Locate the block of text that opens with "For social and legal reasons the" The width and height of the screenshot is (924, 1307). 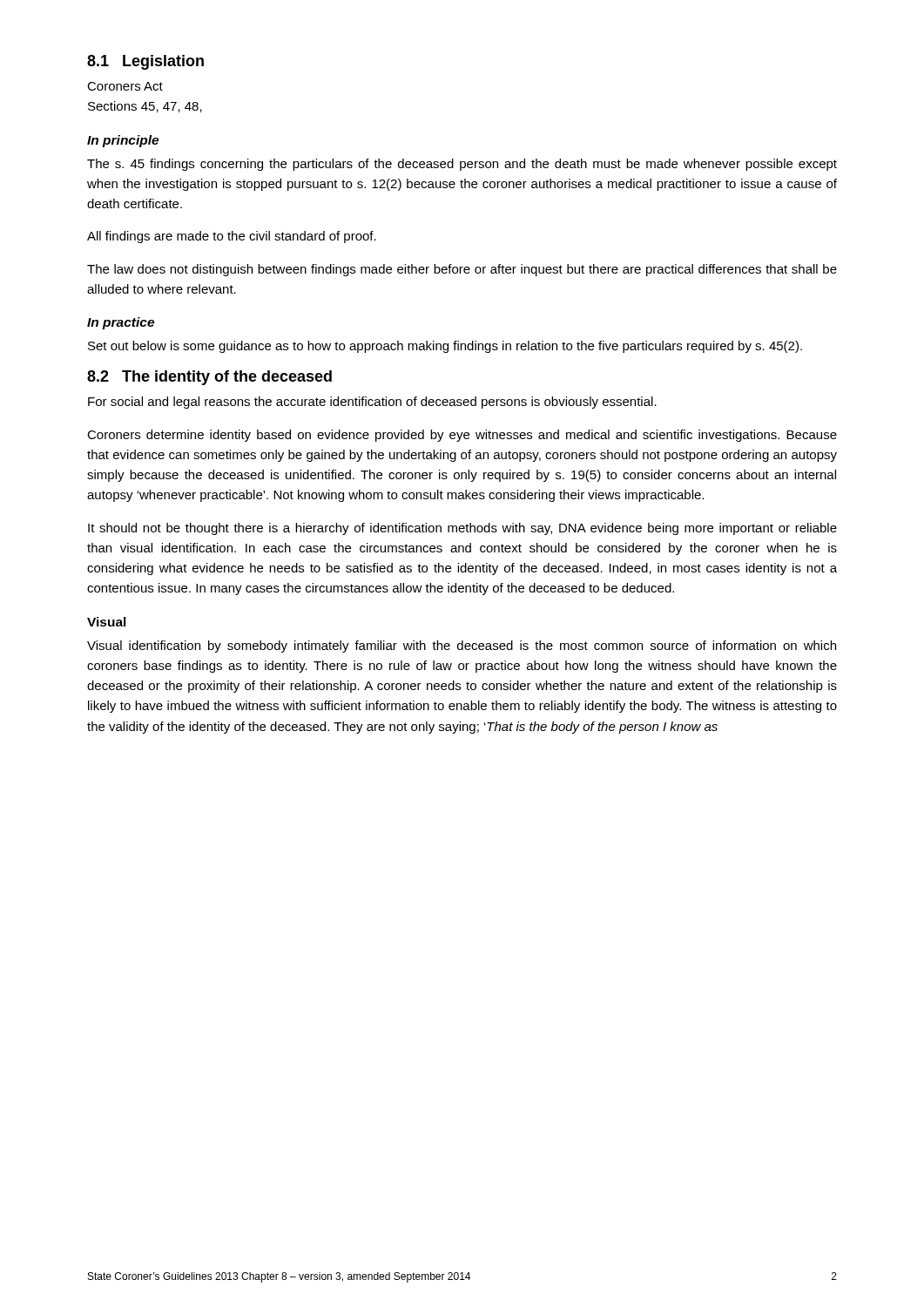[x=462, y=402]
